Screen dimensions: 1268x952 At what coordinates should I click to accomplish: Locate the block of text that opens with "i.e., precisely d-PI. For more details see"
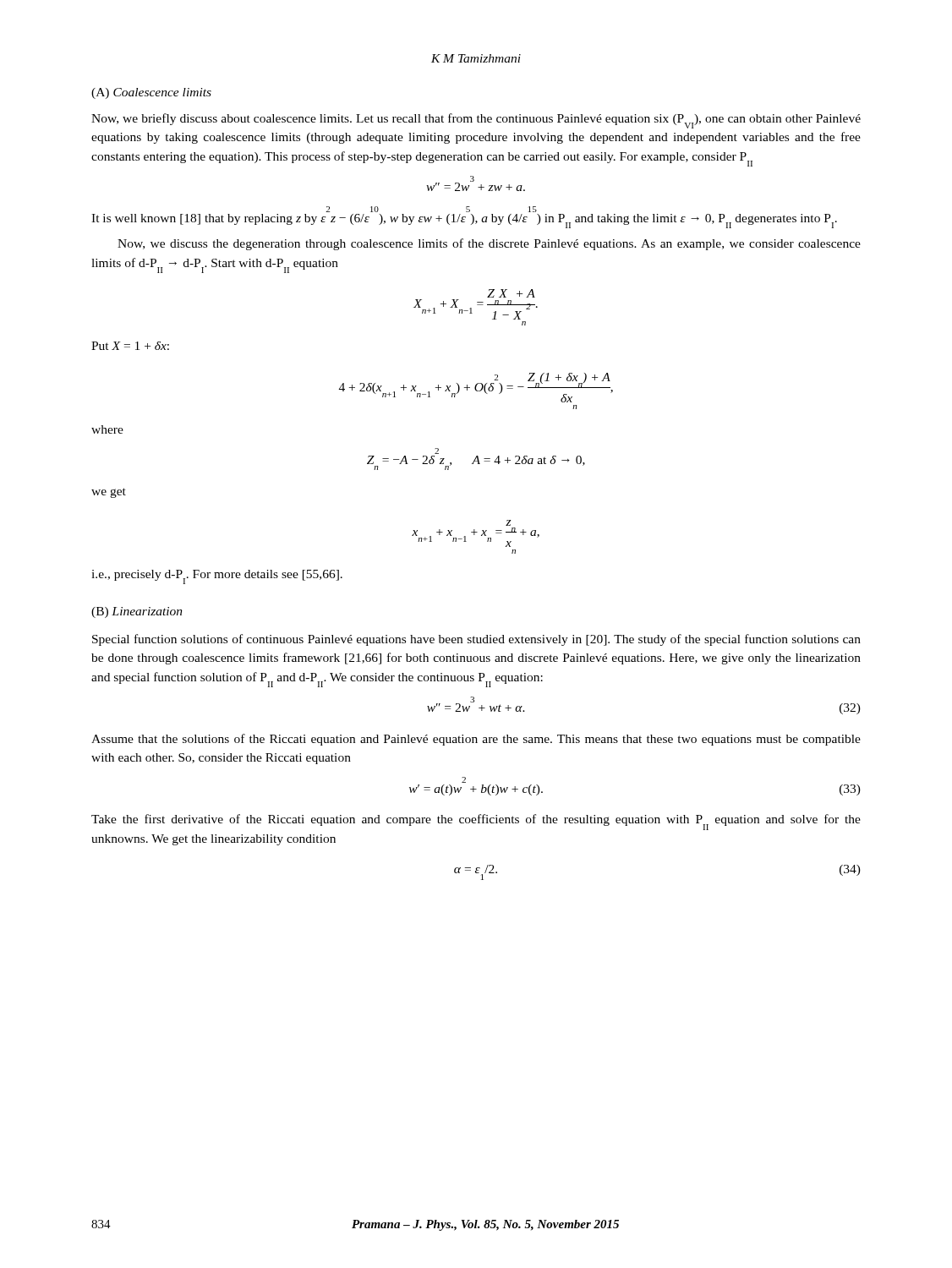click(x=217, y=575)
